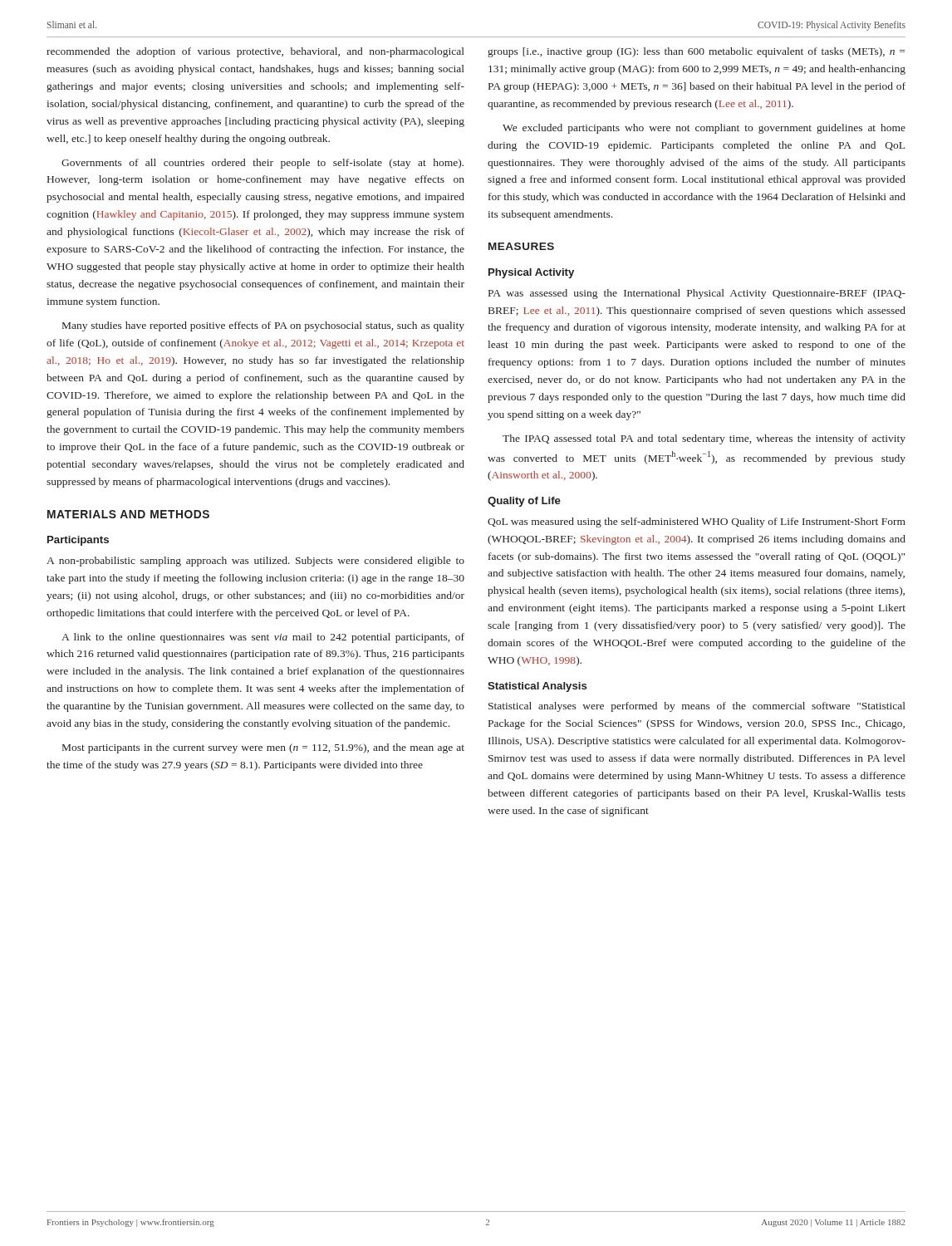Viewport: 952px width, 1246px height.
Task: Locate the text "Statistical Analysis"
Action: (x=537, y=687)
